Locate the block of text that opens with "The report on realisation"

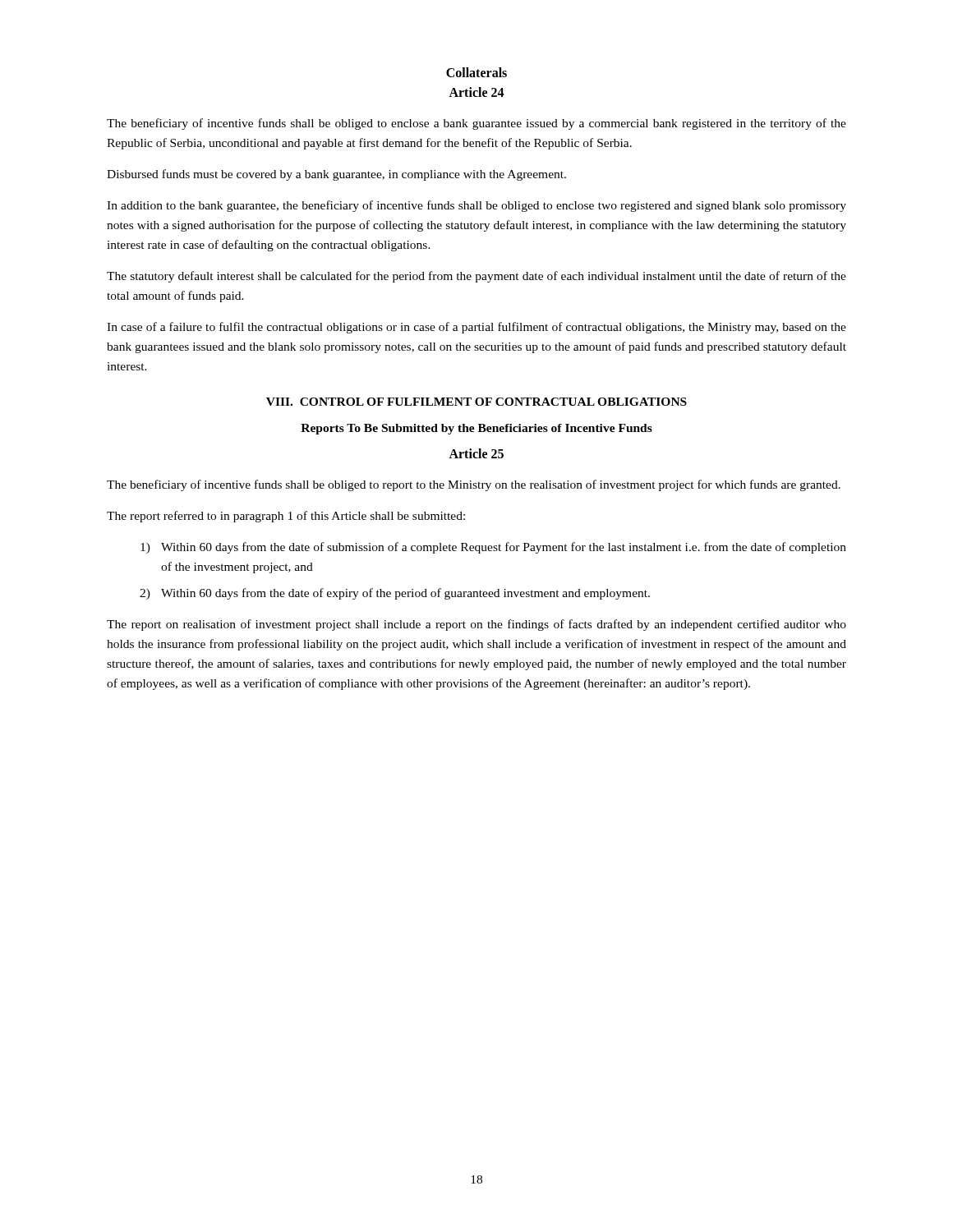point(476,654)
